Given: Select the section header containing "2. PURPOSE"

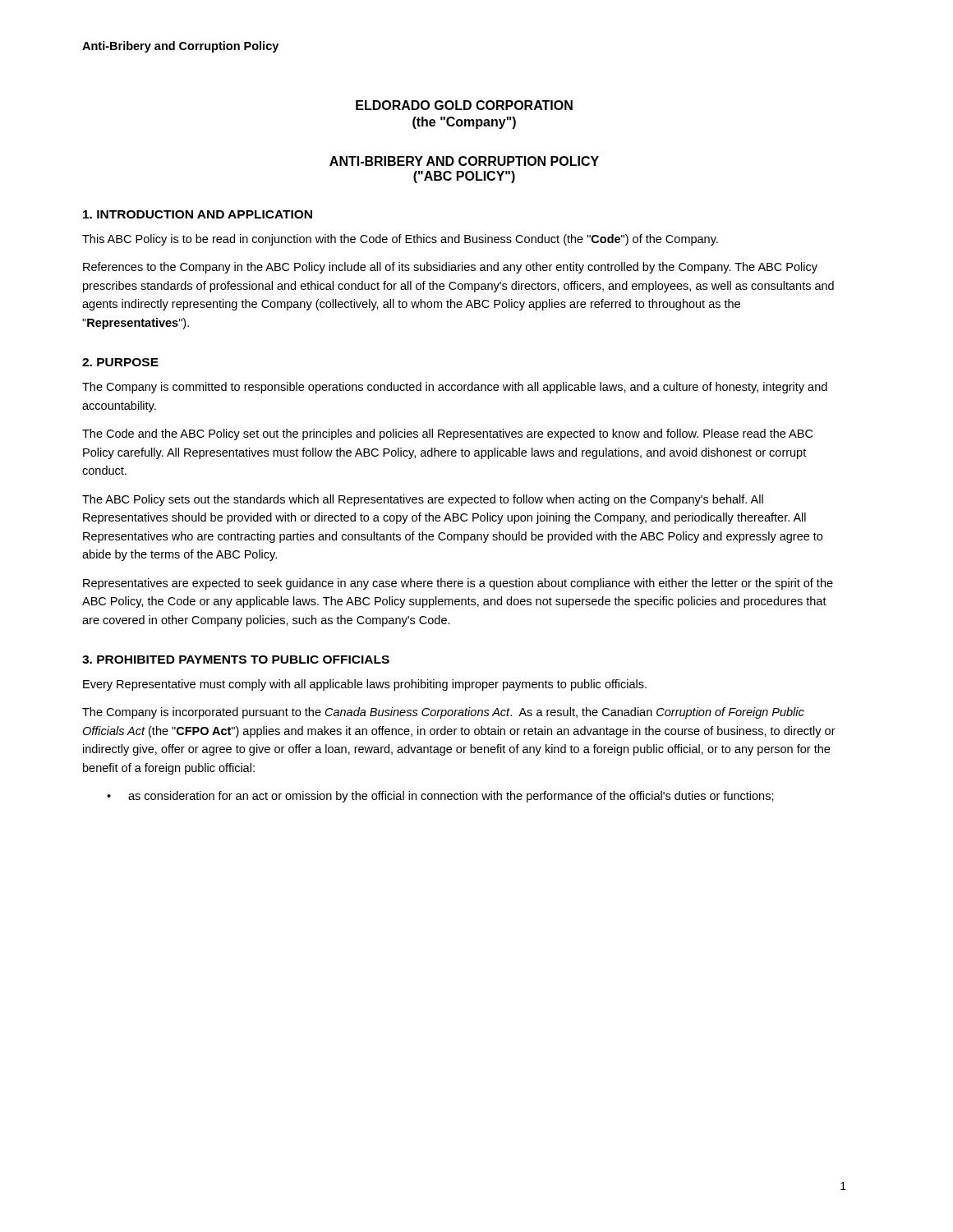Looking at the screenshot, I should [x=120, y=362].
